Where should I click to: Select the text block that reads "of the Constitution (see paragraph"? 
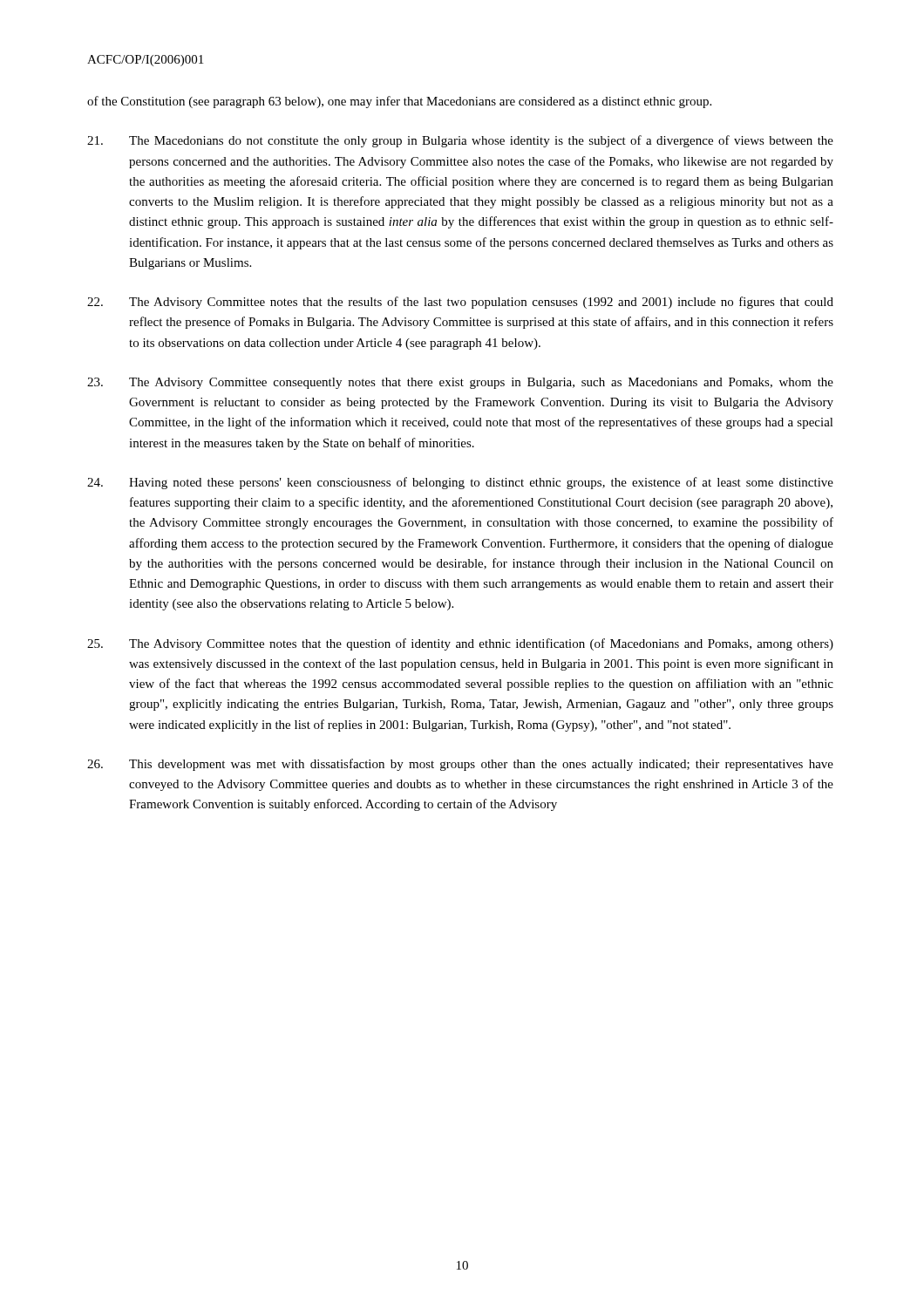pos(400,101)
